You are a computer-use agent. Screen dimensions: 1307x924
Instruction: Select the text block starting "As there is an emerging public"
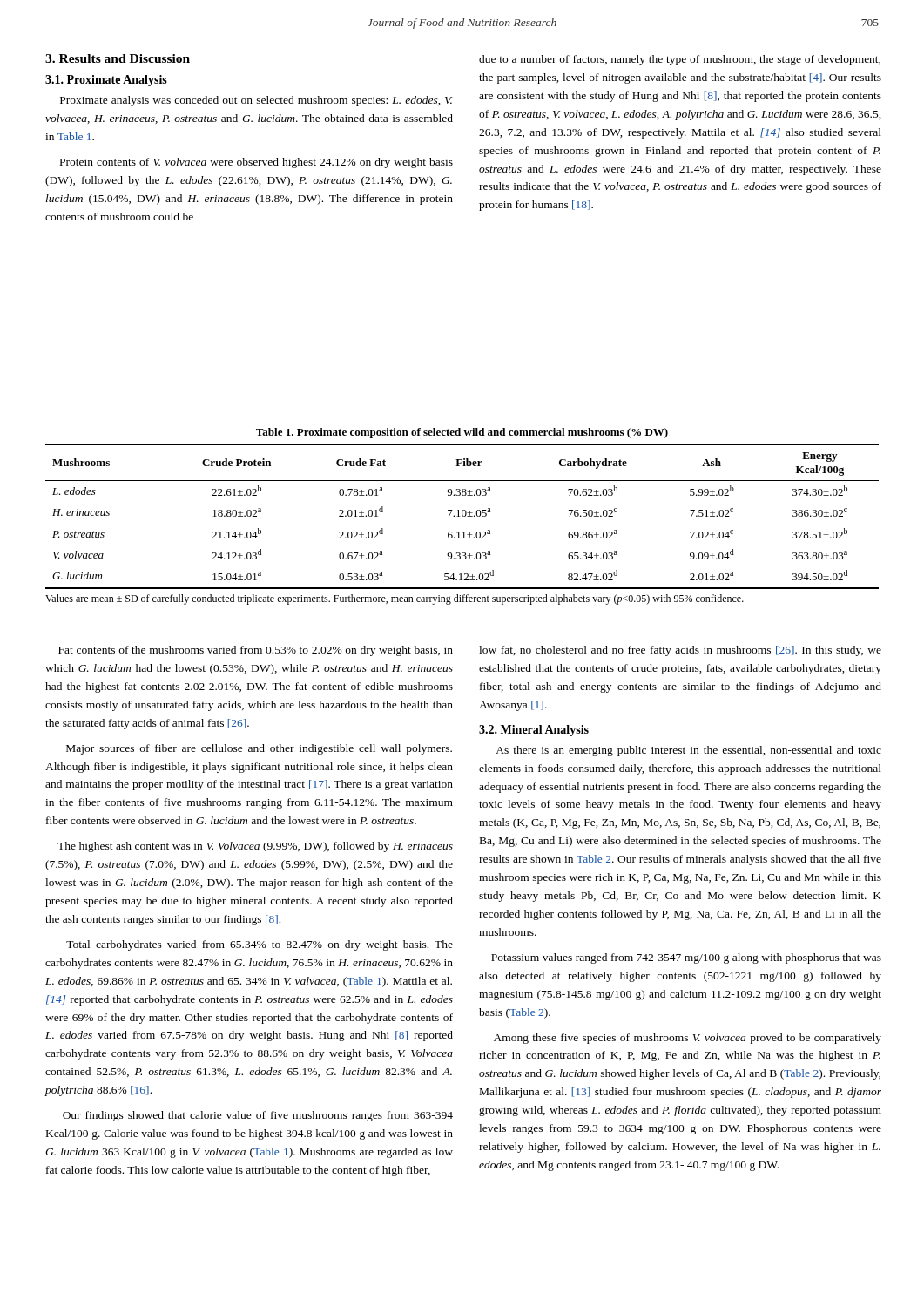tap(680, 841)
